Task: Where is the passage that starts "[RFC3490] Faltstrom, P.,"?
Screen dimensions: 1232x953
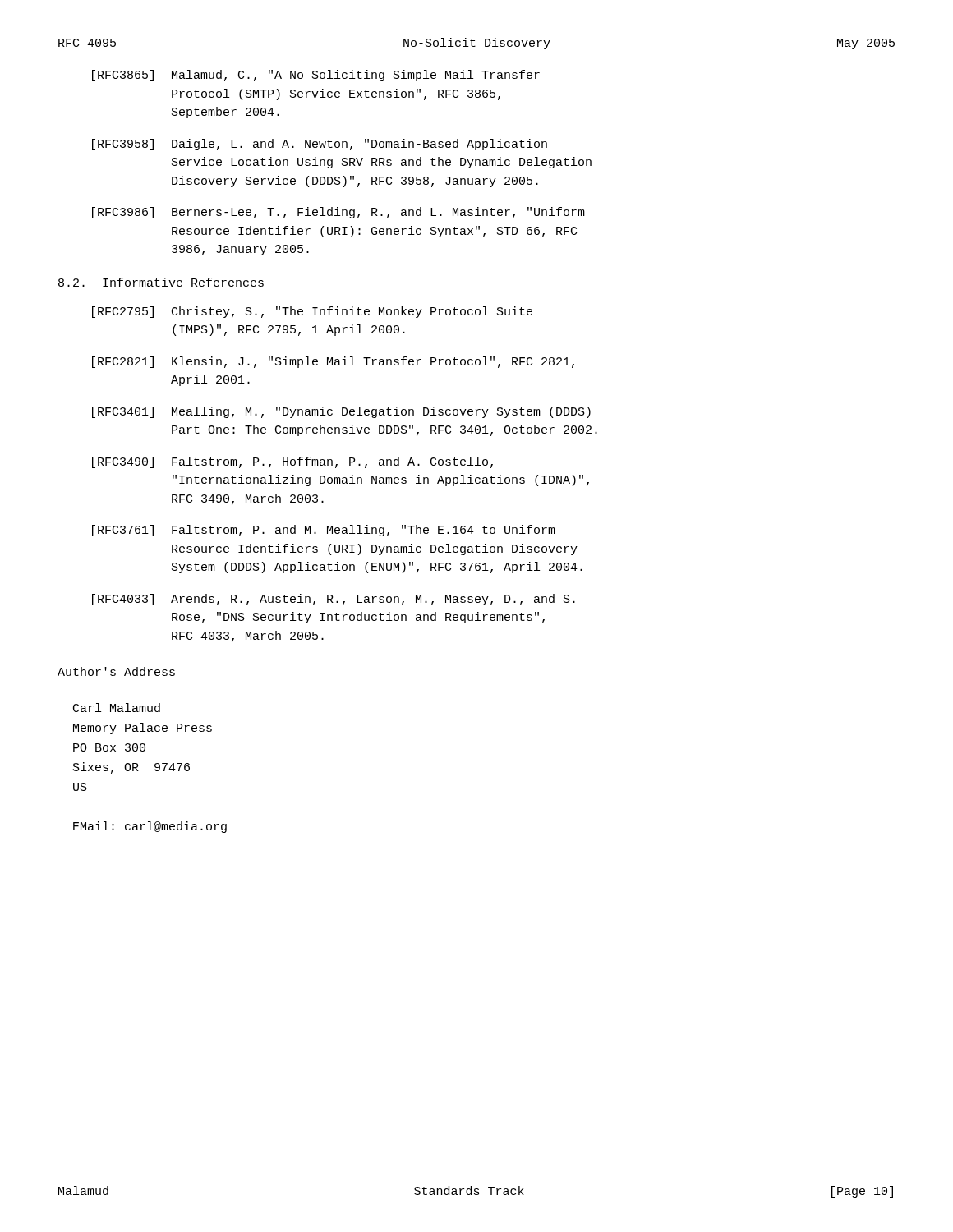Action: (x=476, y=481)
